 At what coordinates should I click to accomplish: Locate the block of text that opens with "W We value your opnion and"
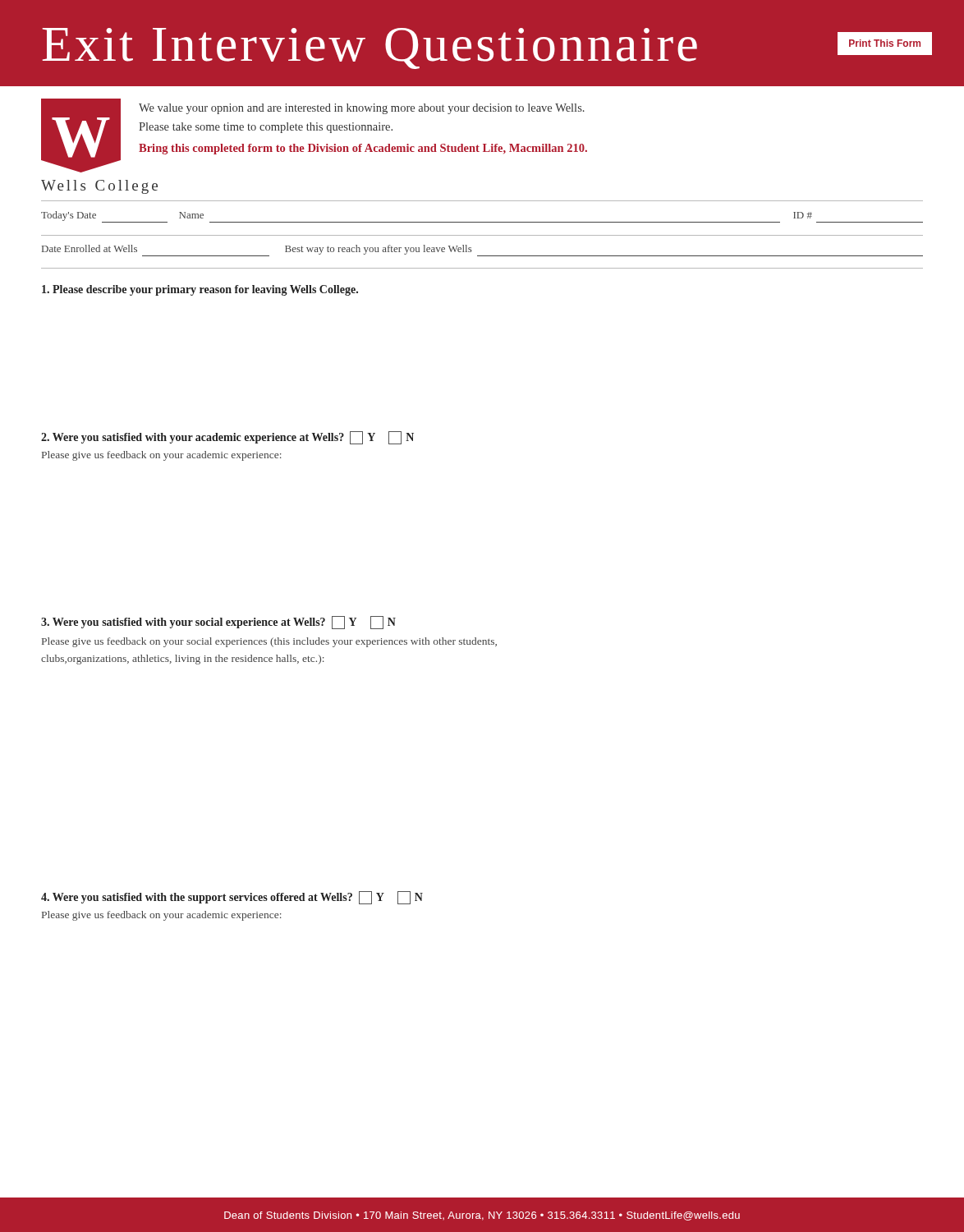(314, 137)
